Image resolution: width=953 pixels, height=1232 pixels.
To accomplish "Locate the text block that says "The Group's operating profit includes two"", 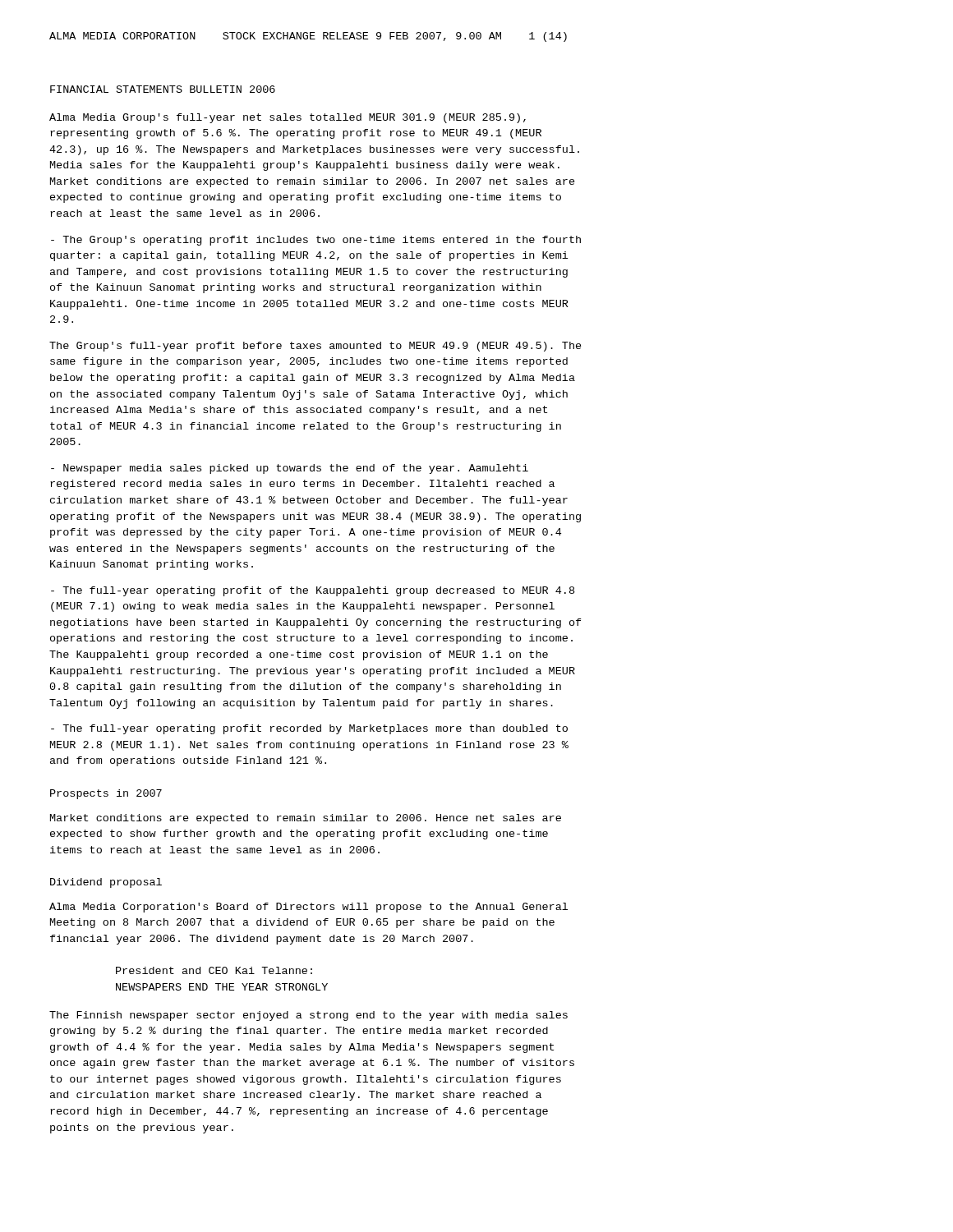I will pos(315,280).
